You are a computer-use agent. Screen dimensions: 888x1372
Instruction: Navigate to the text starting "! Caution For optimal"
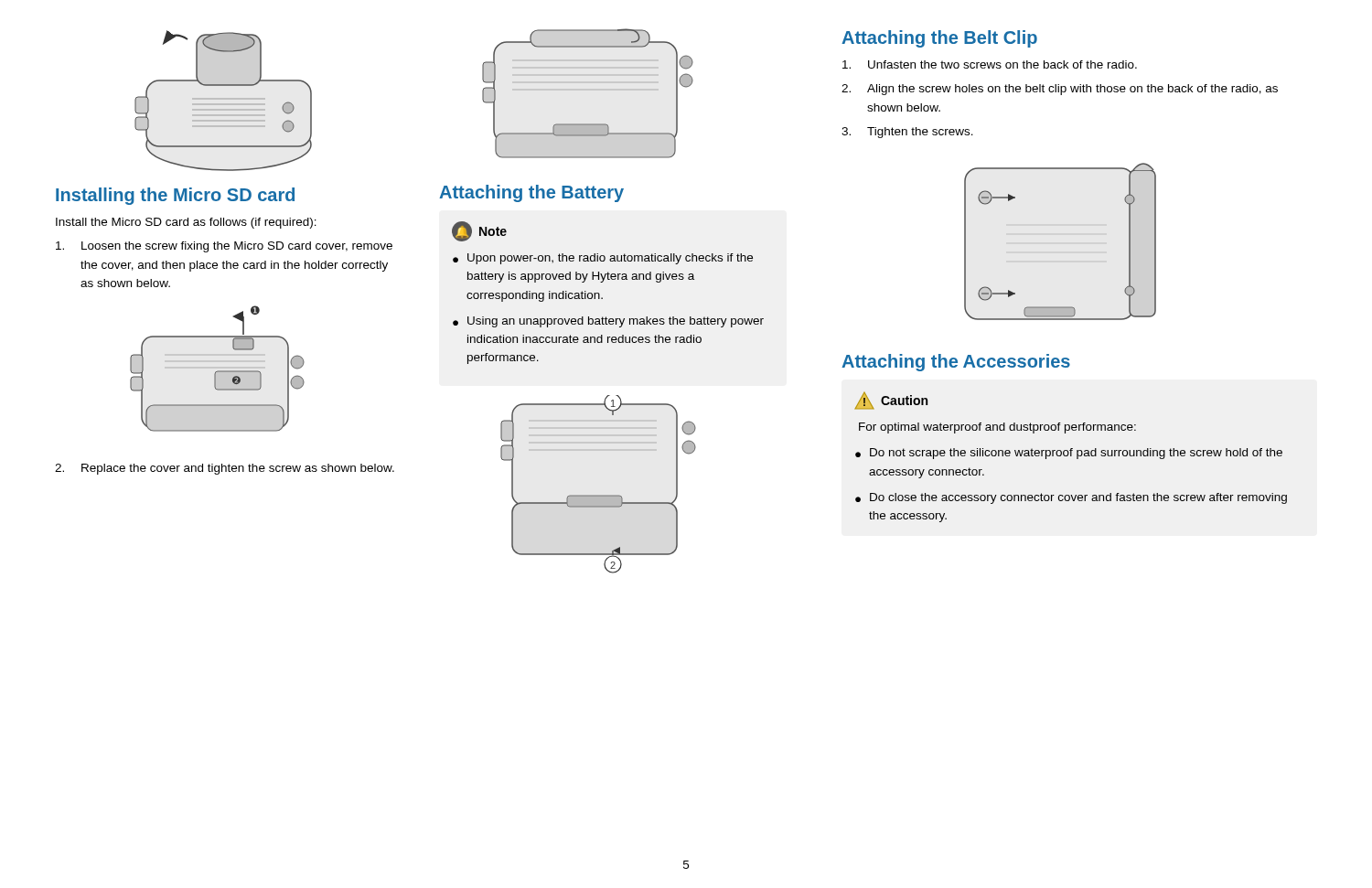click(x=1079, y=458)
